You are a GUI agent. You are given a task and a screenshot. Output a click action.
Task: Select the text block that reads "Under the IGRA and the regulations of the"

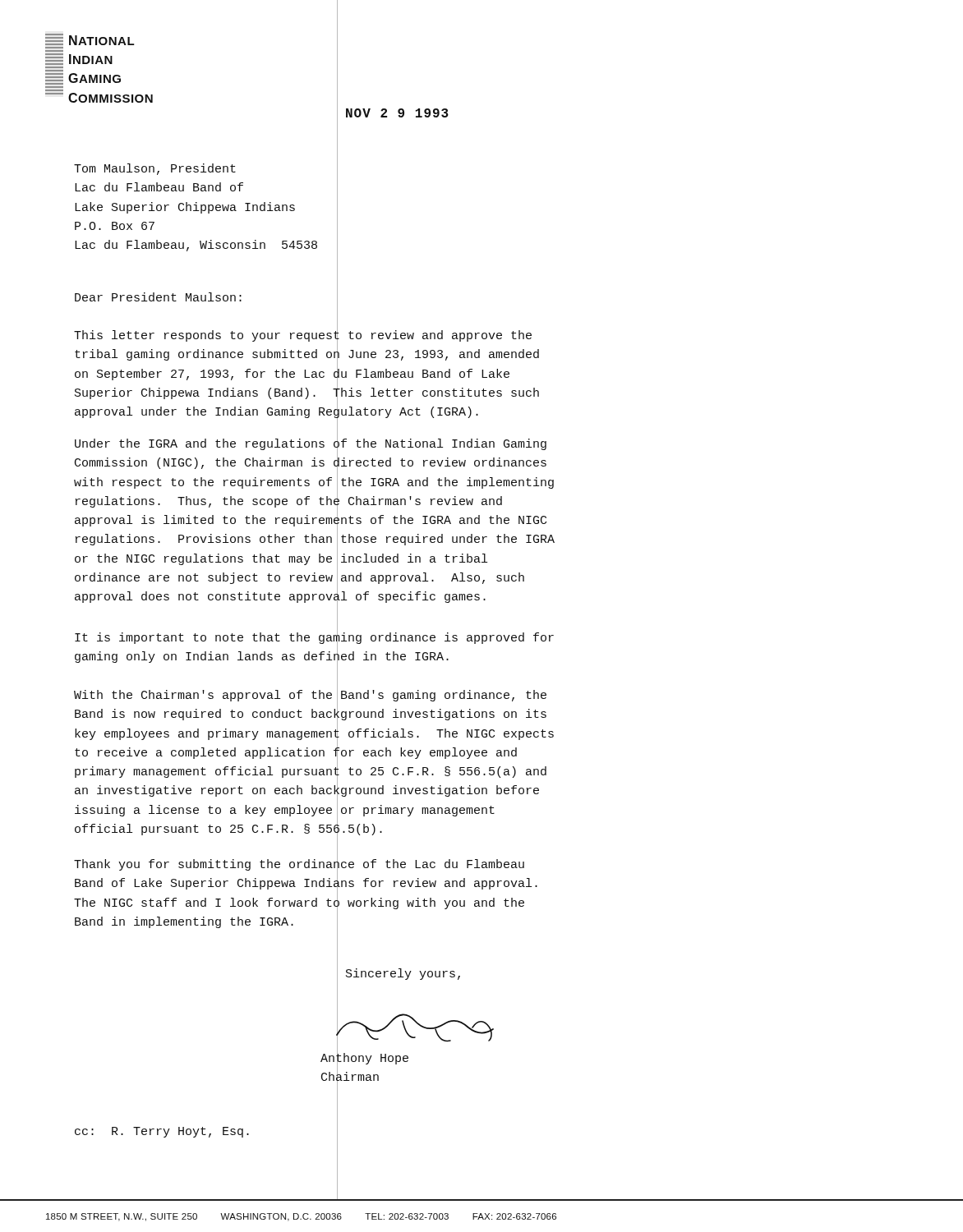point(314,521)
